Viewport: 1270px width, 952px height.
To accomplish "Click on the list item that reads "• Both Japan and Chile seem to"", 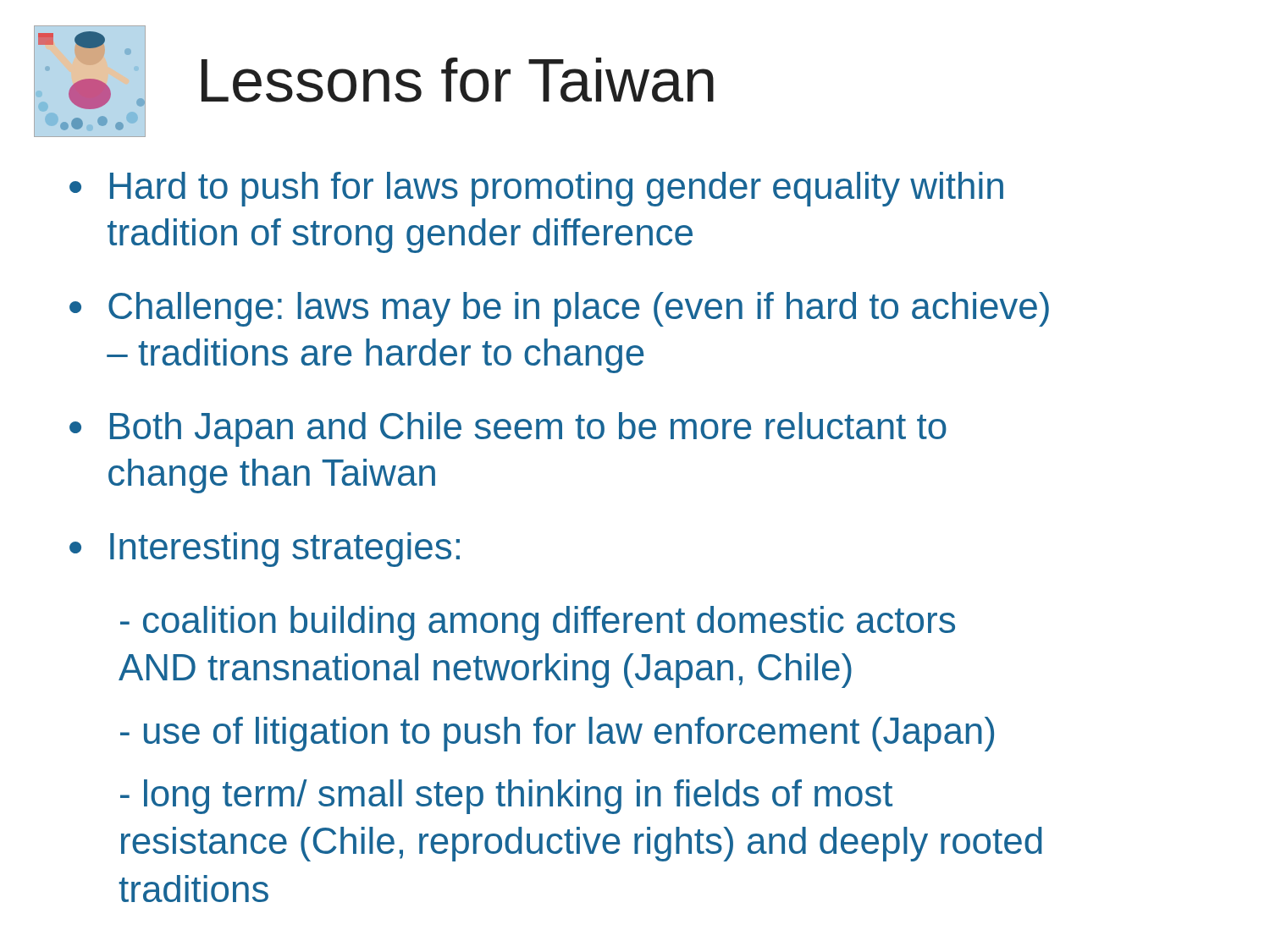I will click(x=508, y=449).
